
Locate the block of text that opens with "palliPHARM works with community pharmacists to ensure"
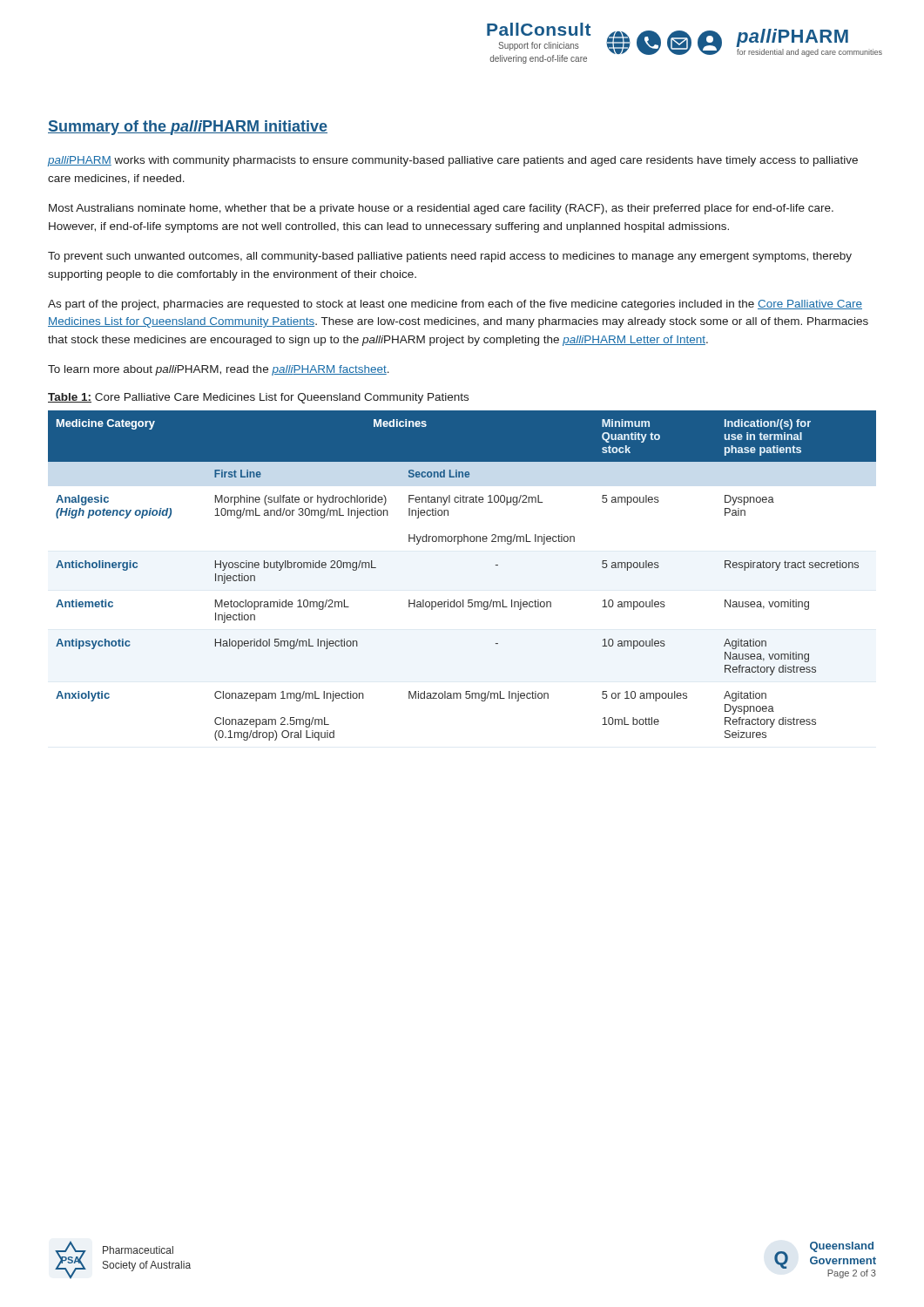pyautogui.click(x=453, y=169)
